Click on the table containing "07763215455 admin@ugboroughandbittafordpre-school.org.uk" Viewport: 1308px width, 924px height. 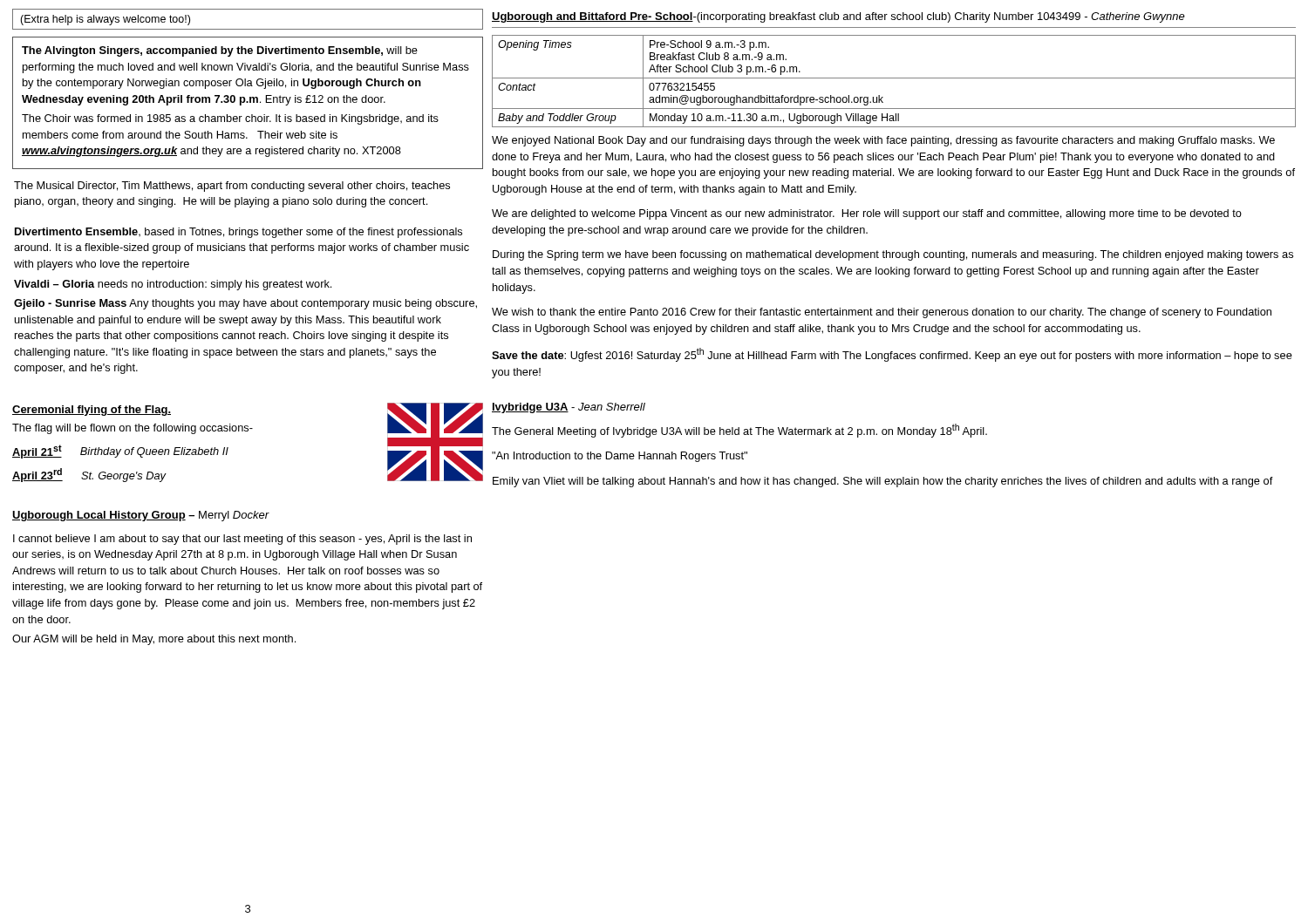click(894, 81)
